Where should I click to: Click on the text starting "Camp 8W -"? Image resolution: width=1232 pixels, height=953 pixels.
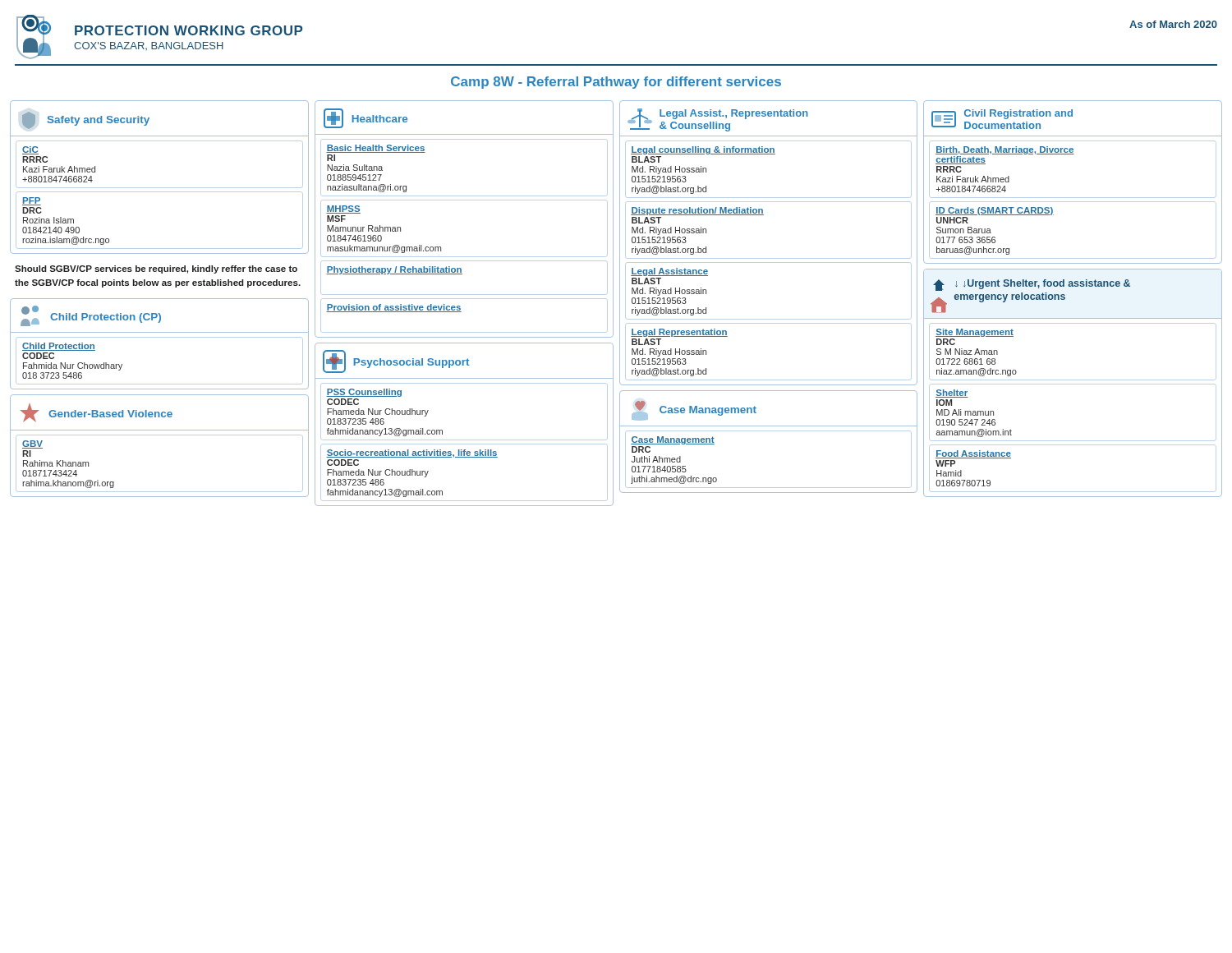click(x=616, y=82)
